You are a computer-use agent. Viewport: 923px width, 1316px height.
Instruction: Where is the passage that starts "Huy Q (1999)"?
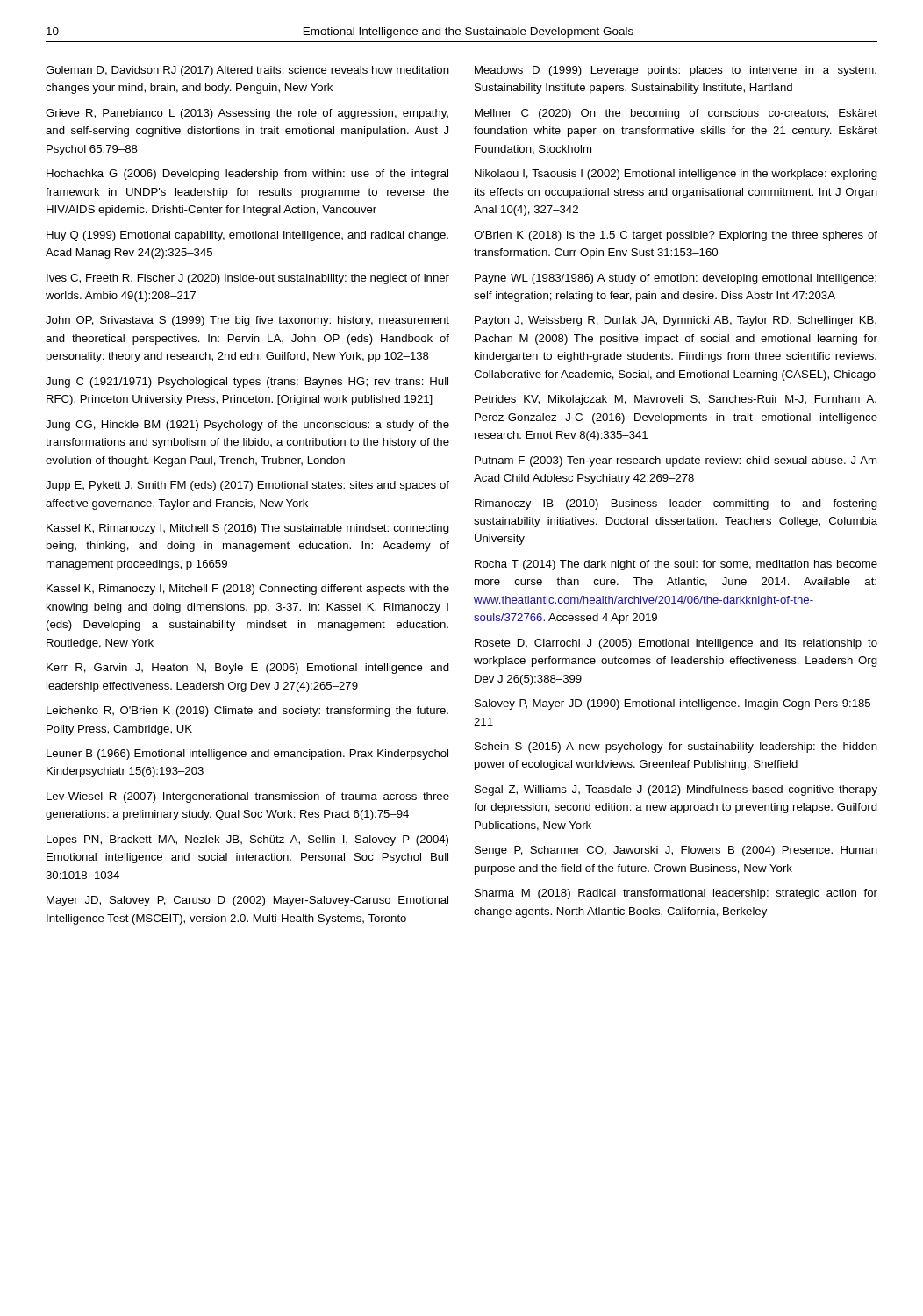click(247, 243)
